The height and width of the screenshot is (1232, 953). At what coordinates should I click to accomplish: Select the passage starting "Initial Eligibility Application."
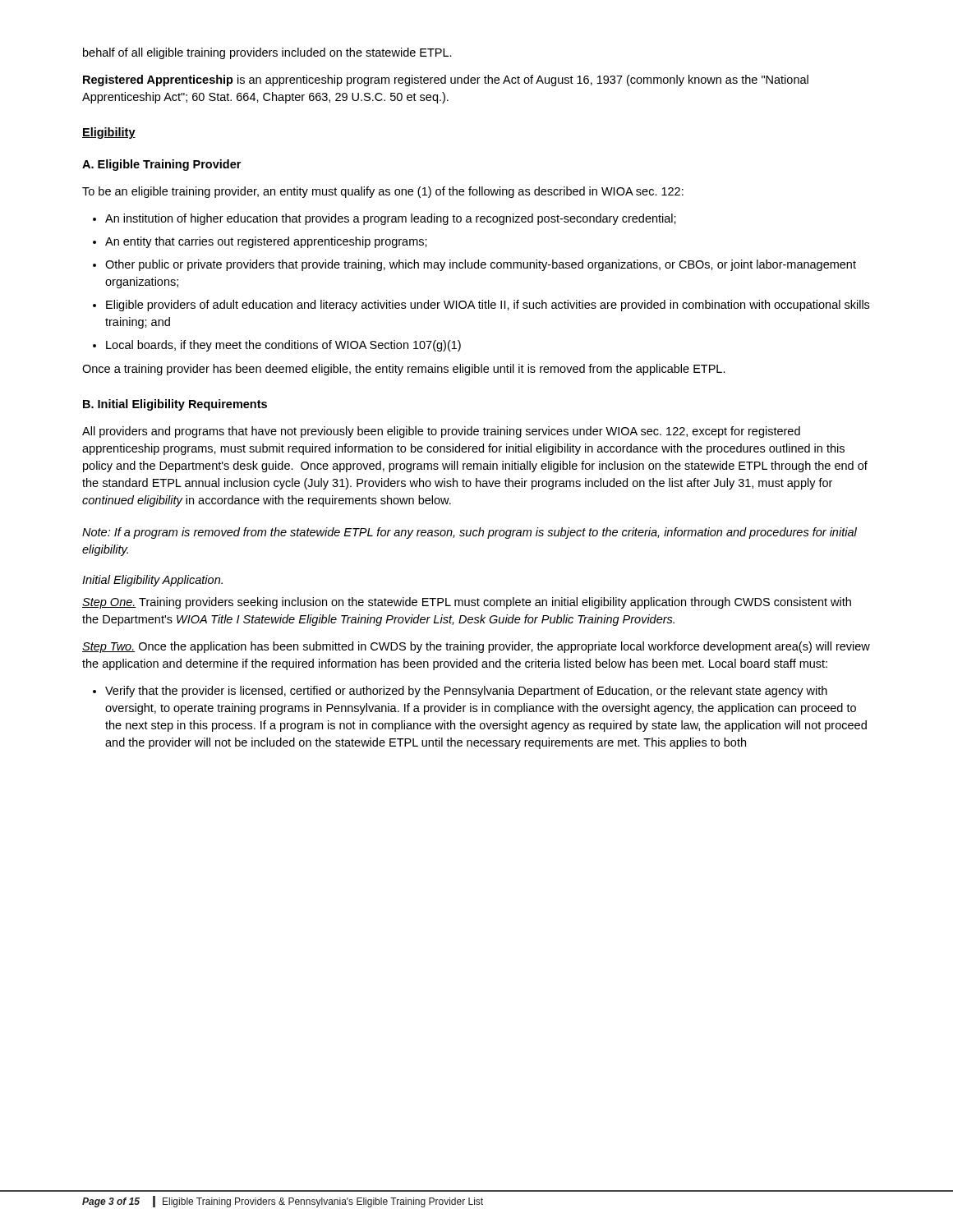[x=152, y=581]
